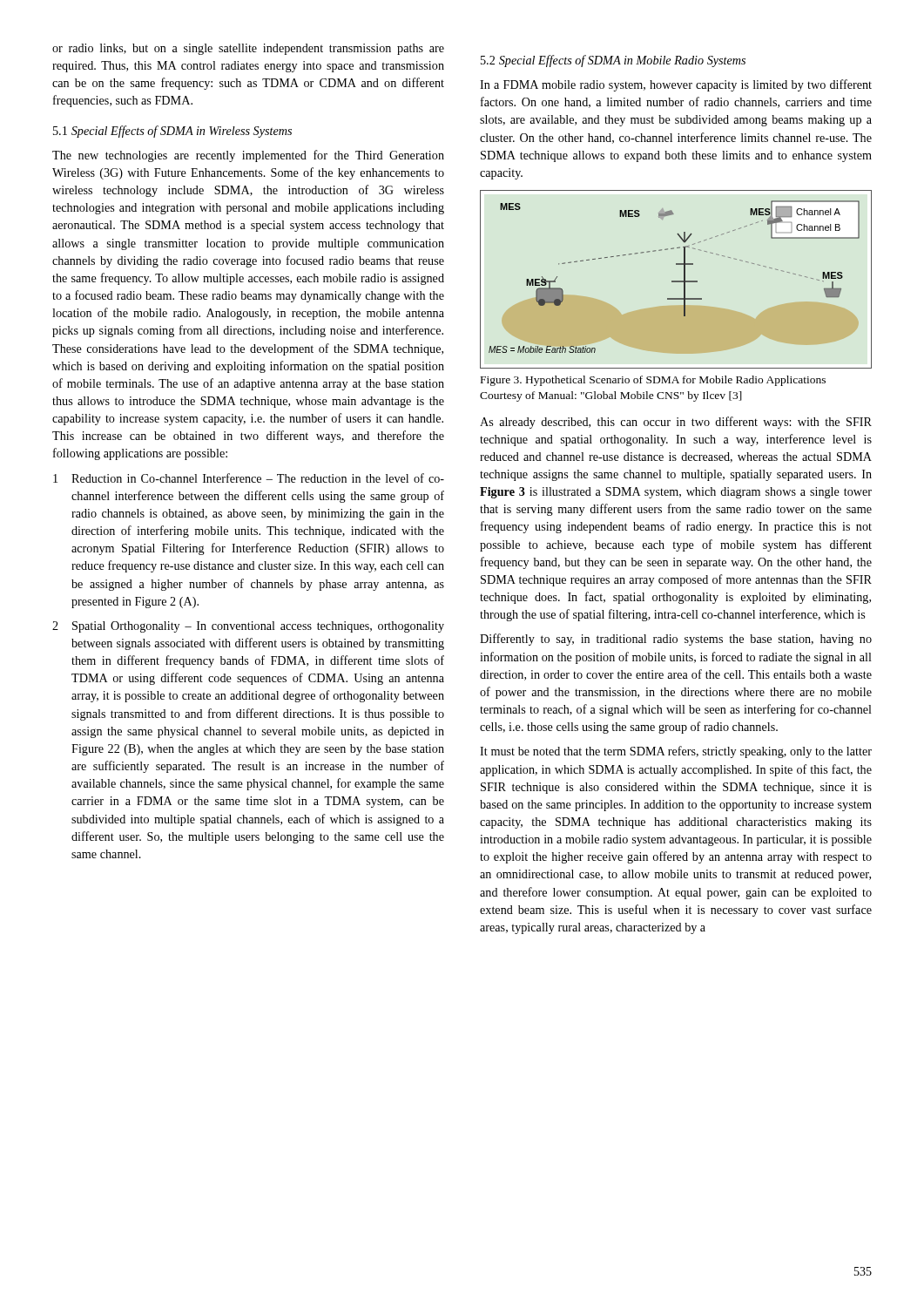Select the text block with the text "In a FDMA mobile radio system,"
Screen dimensions: 1307x924
click(x=676, y=129)
